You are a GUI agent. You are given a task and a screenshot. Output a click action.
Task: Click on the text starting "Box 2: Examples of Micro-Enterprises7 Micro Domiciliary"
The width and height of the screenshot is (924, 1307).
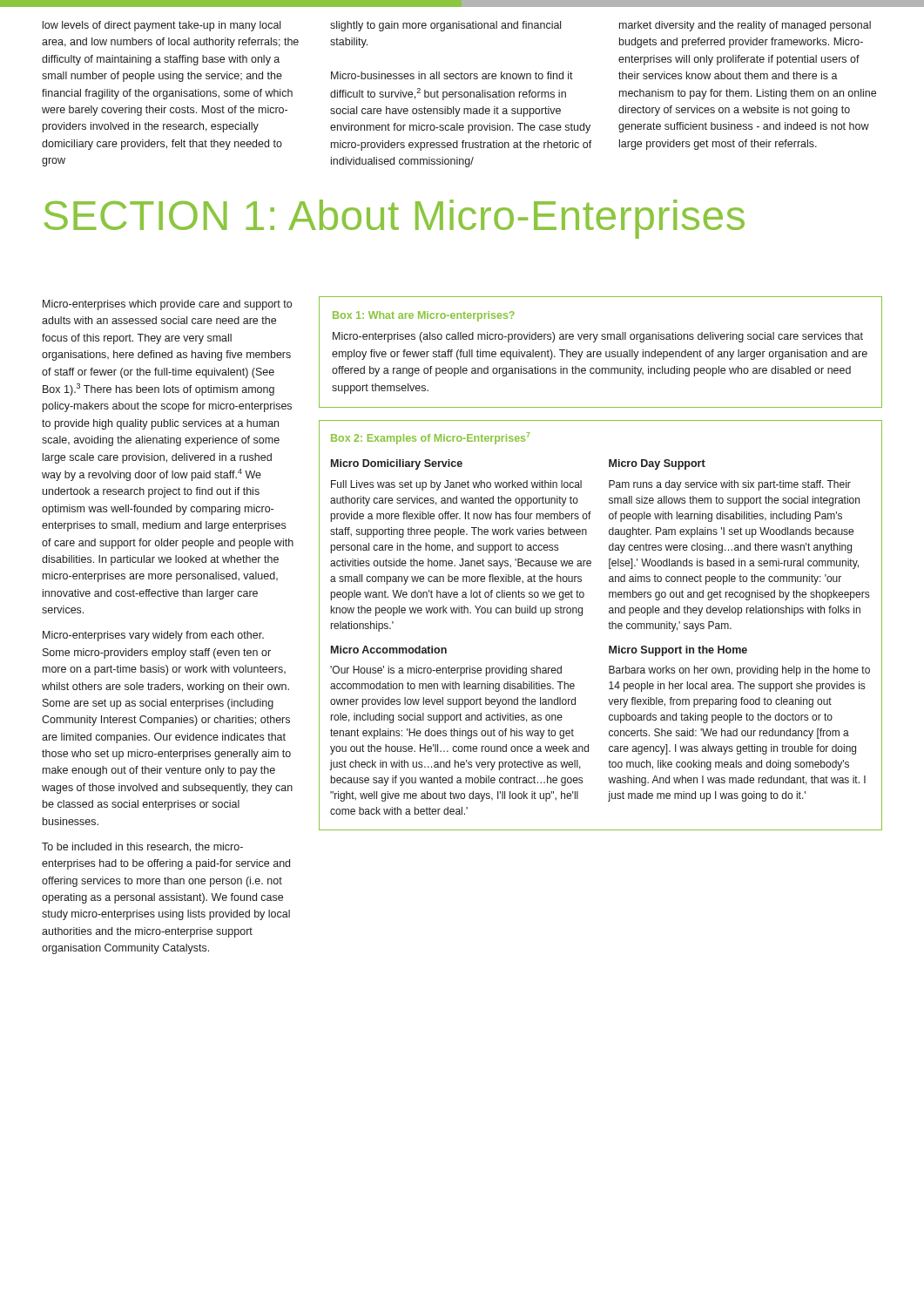click(x=600, y=624)
